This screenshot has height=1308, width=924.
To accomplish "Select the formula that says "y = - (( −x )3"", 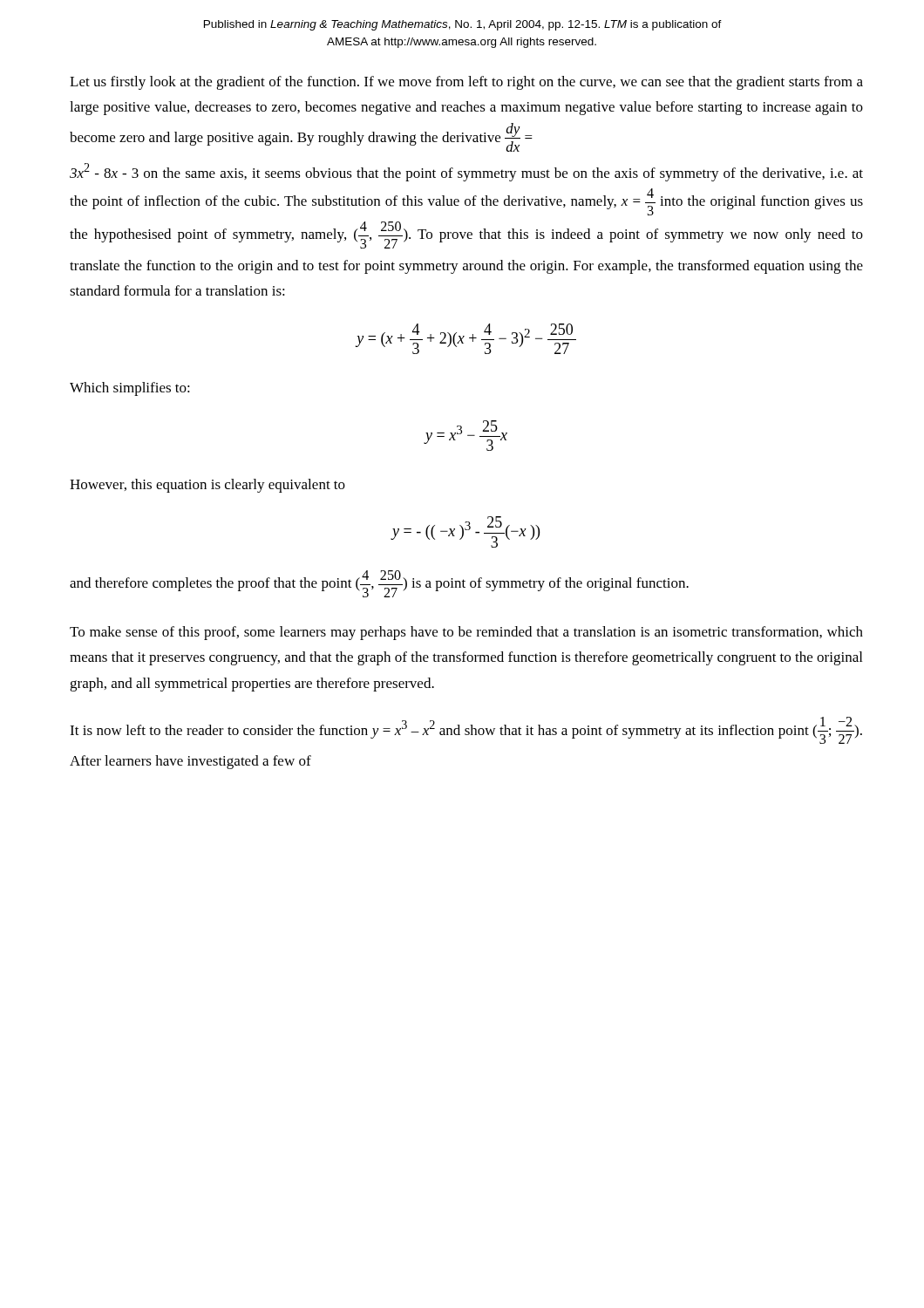I will (x=466, y=533).
